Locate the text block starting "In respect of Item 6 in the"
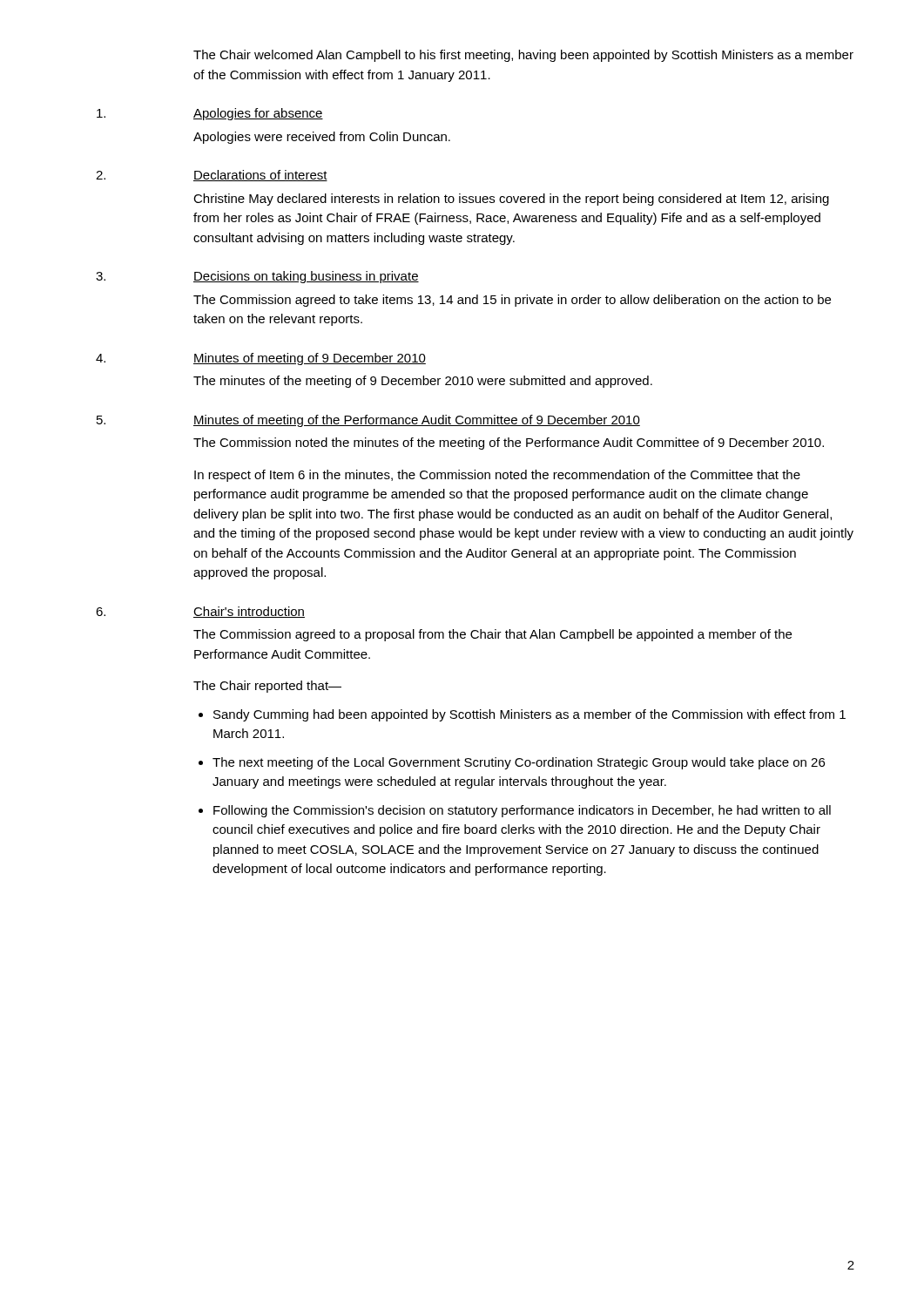This screenshot has height=1307, width=924. coord(523,523)
